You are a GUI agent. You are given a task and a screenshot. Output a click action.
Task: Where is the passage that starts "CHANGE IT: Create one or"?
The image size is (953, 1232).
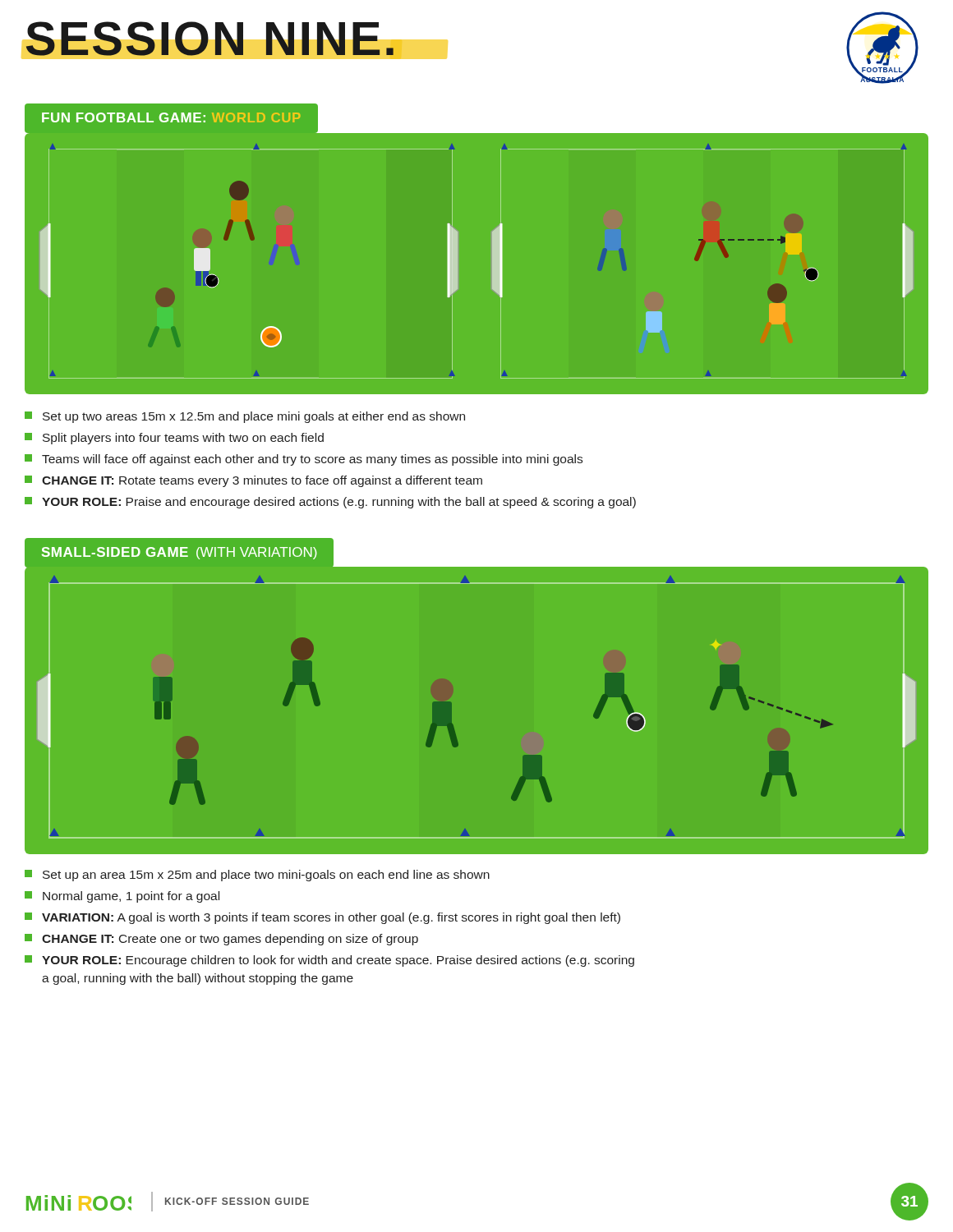coord(221,940)
